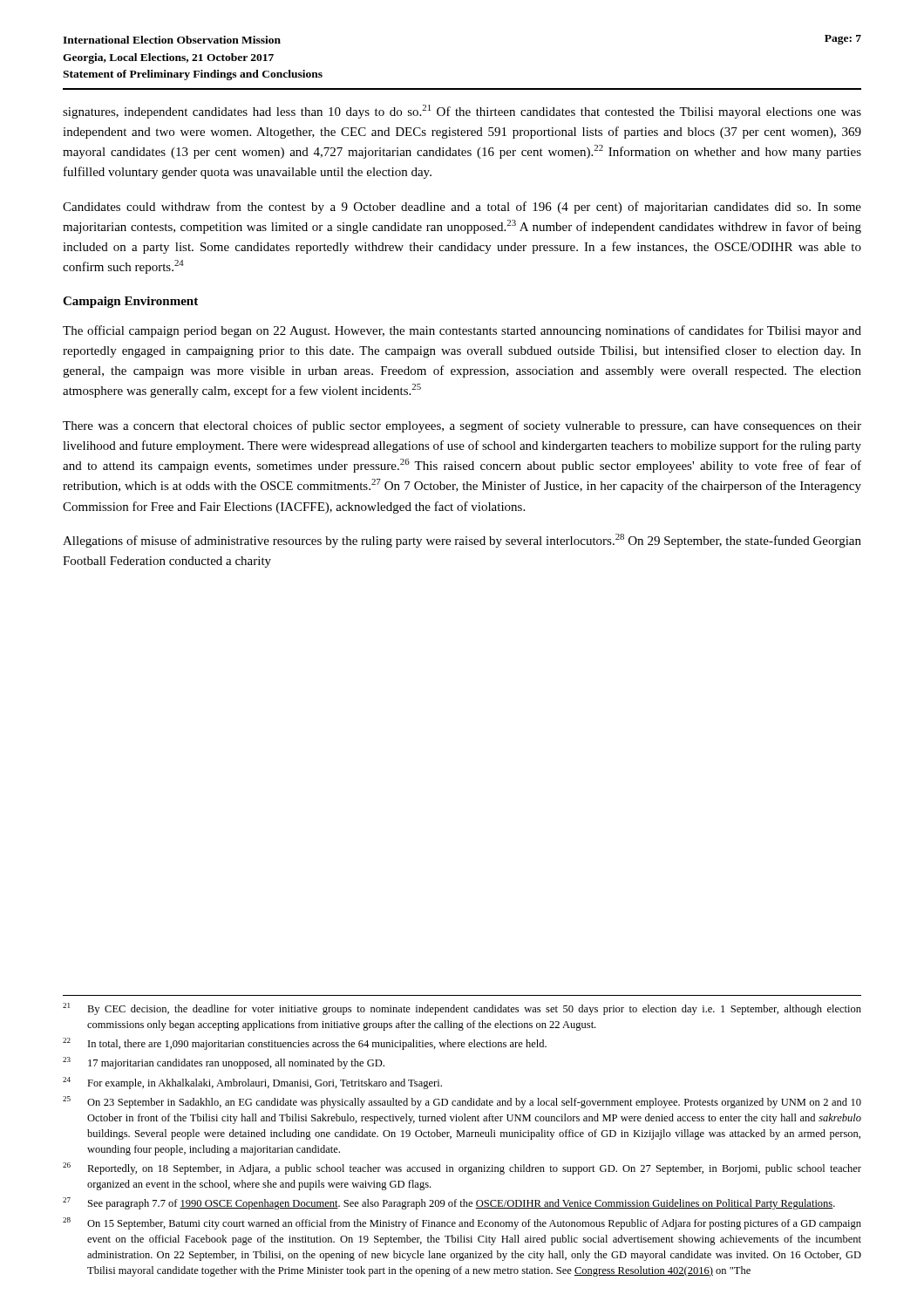Image resolution: width=924 pixels, height=1308 pixels.
Task: Click on the footnote containing "26 Reportedly, on"
Action: click(462, 1177)
